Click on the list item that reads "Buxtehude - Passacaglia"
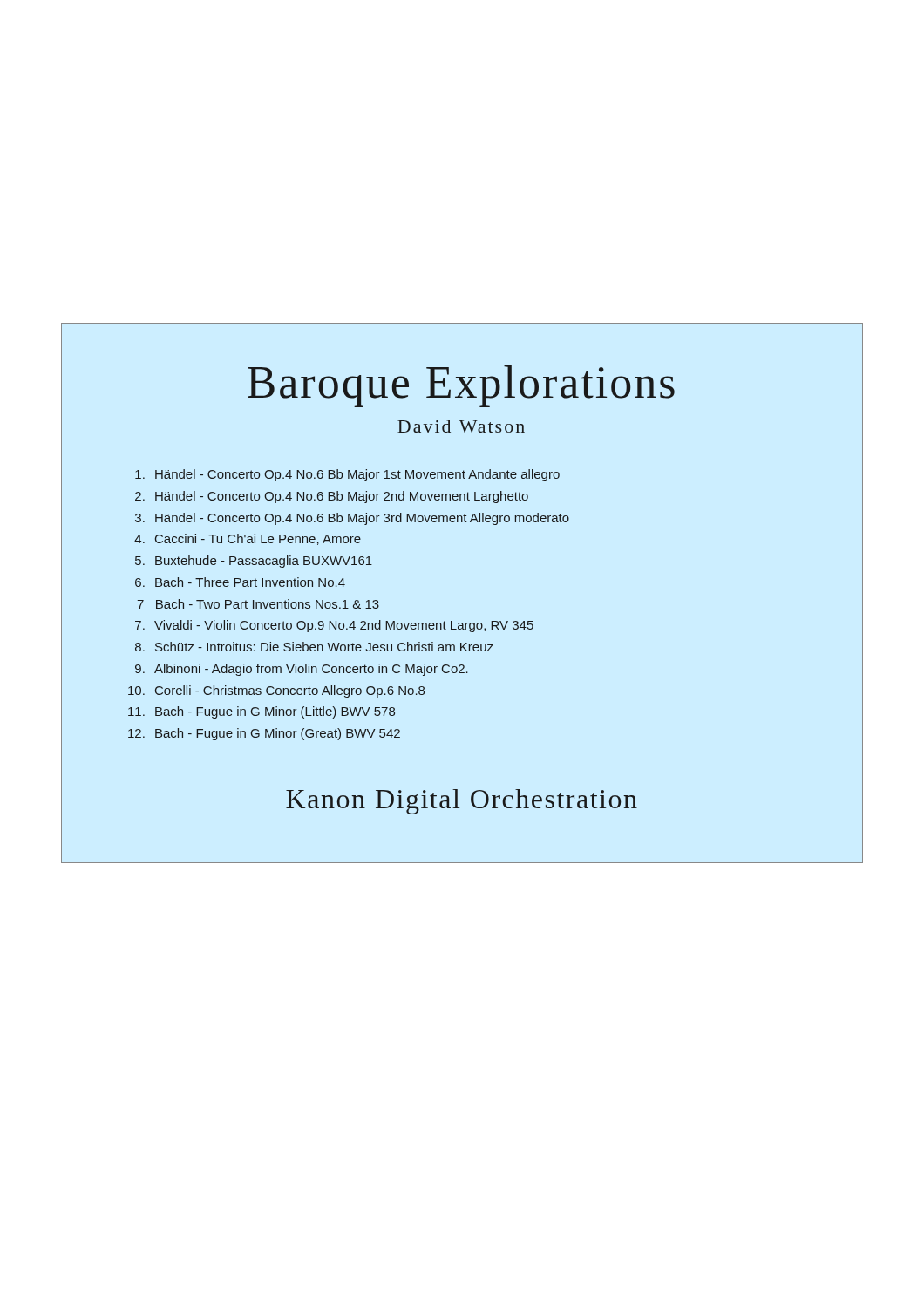Screen dimensions: 1308x924 (x=264, y=562)
